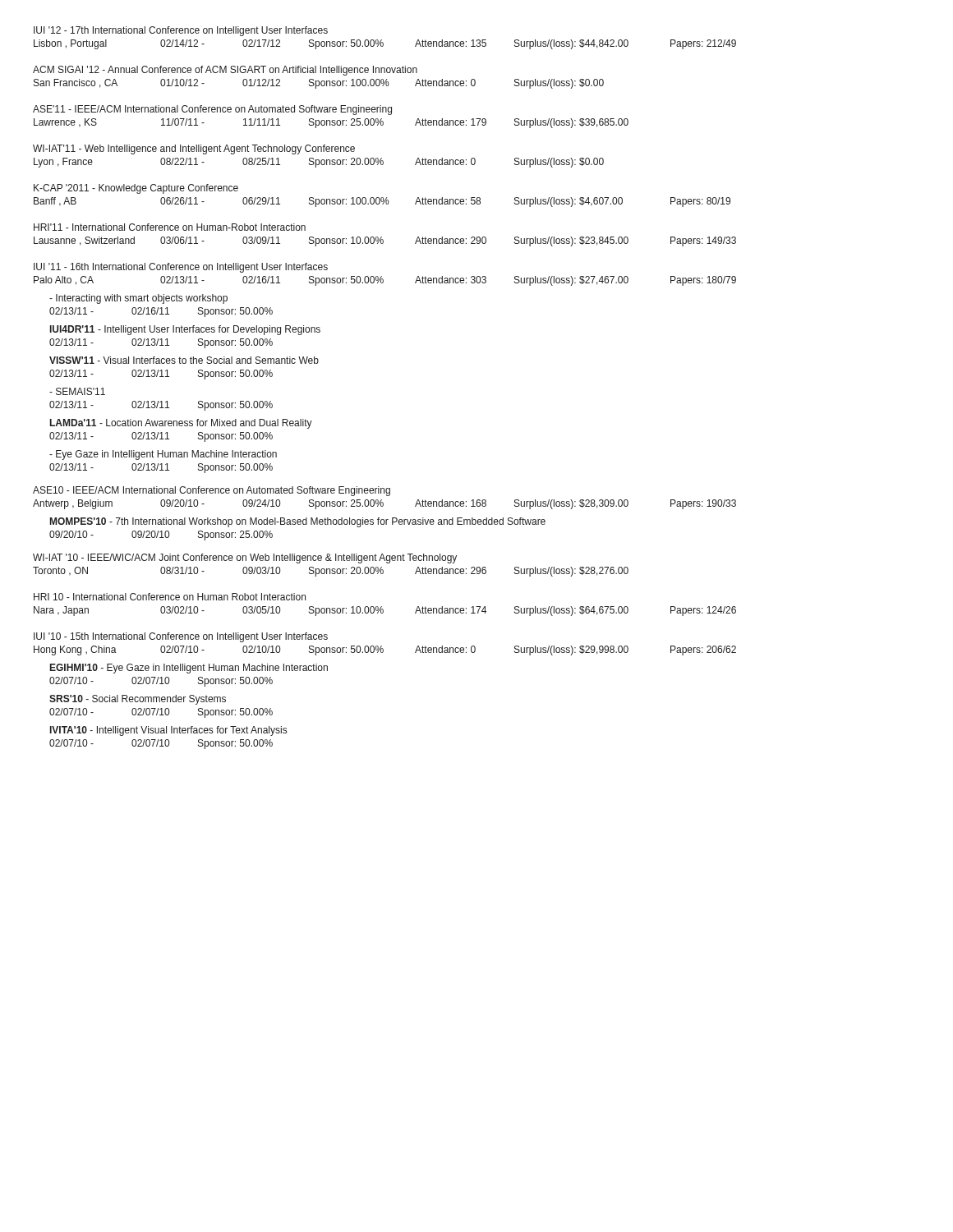The width and height of the screenshot is (953, 1232).
Task: Find the text starting "Interacting with smart objects workshop 02/13/11"
Action: 138,299
